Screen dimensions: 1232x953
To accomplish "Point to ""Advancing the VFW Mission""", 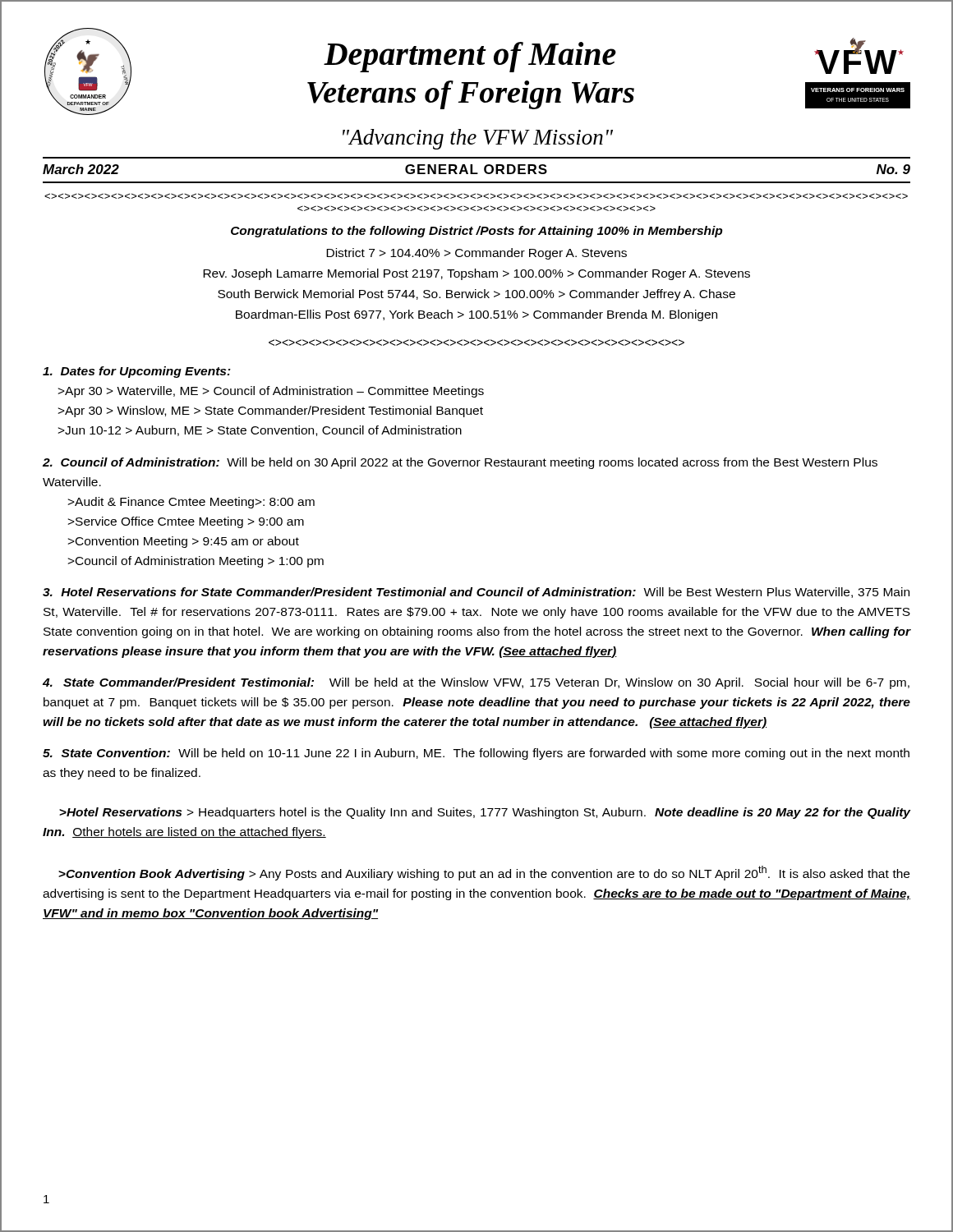I will tap(476, 137).
